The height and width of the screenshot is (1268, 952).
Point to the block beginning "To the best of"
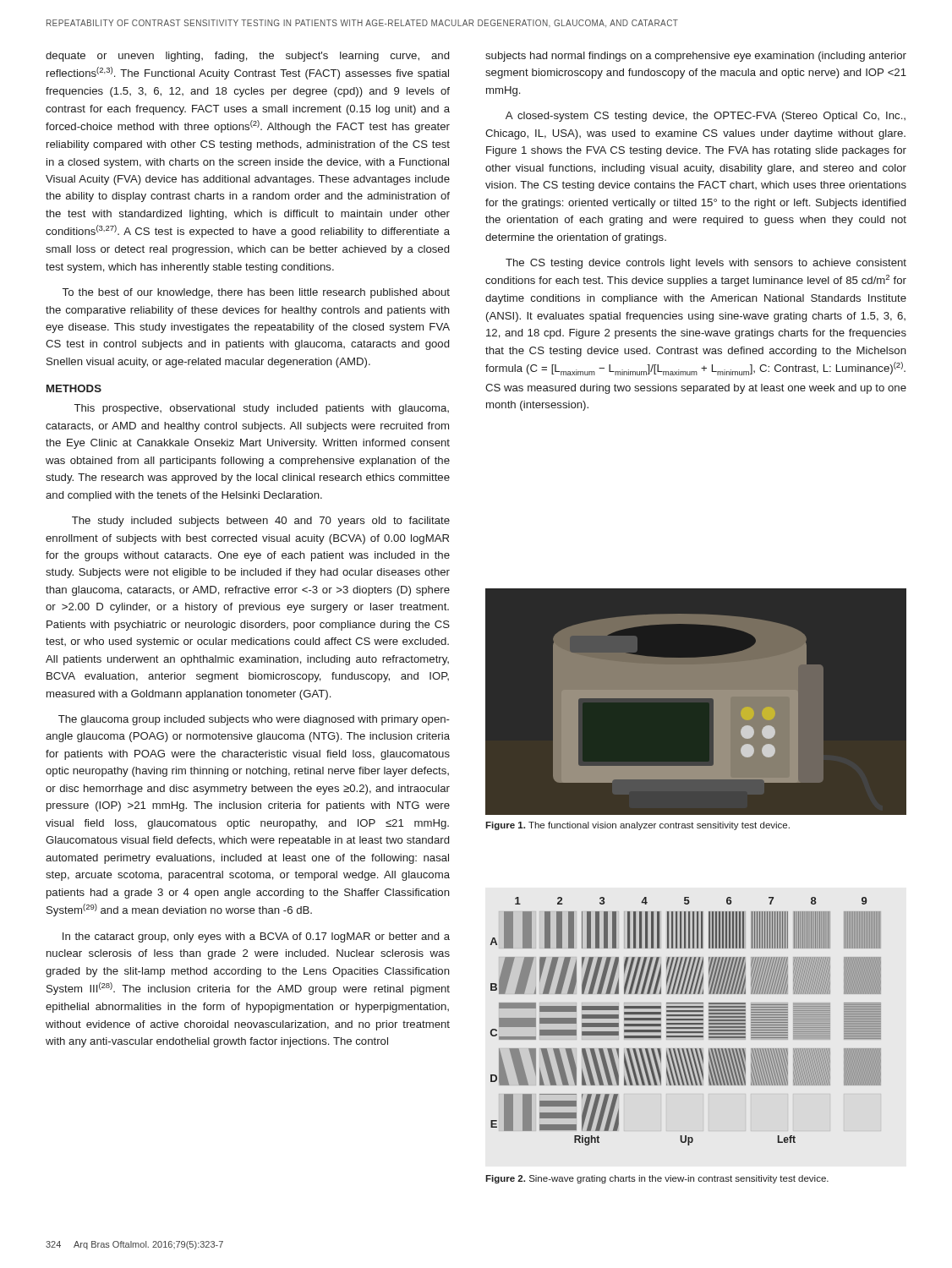pos(248,327)
